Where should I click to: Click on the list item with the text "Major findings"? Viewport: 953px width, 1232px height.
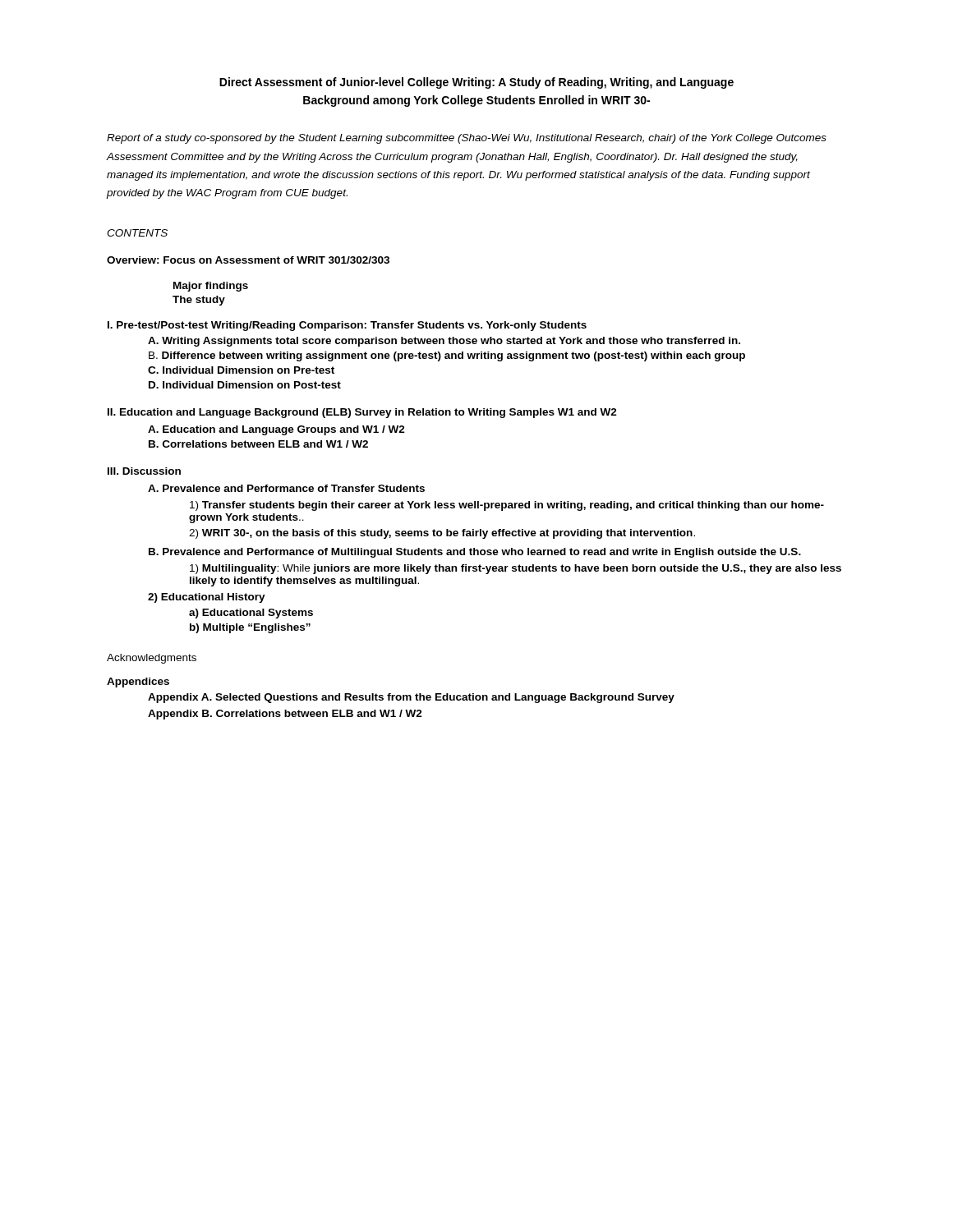(210, 286)
